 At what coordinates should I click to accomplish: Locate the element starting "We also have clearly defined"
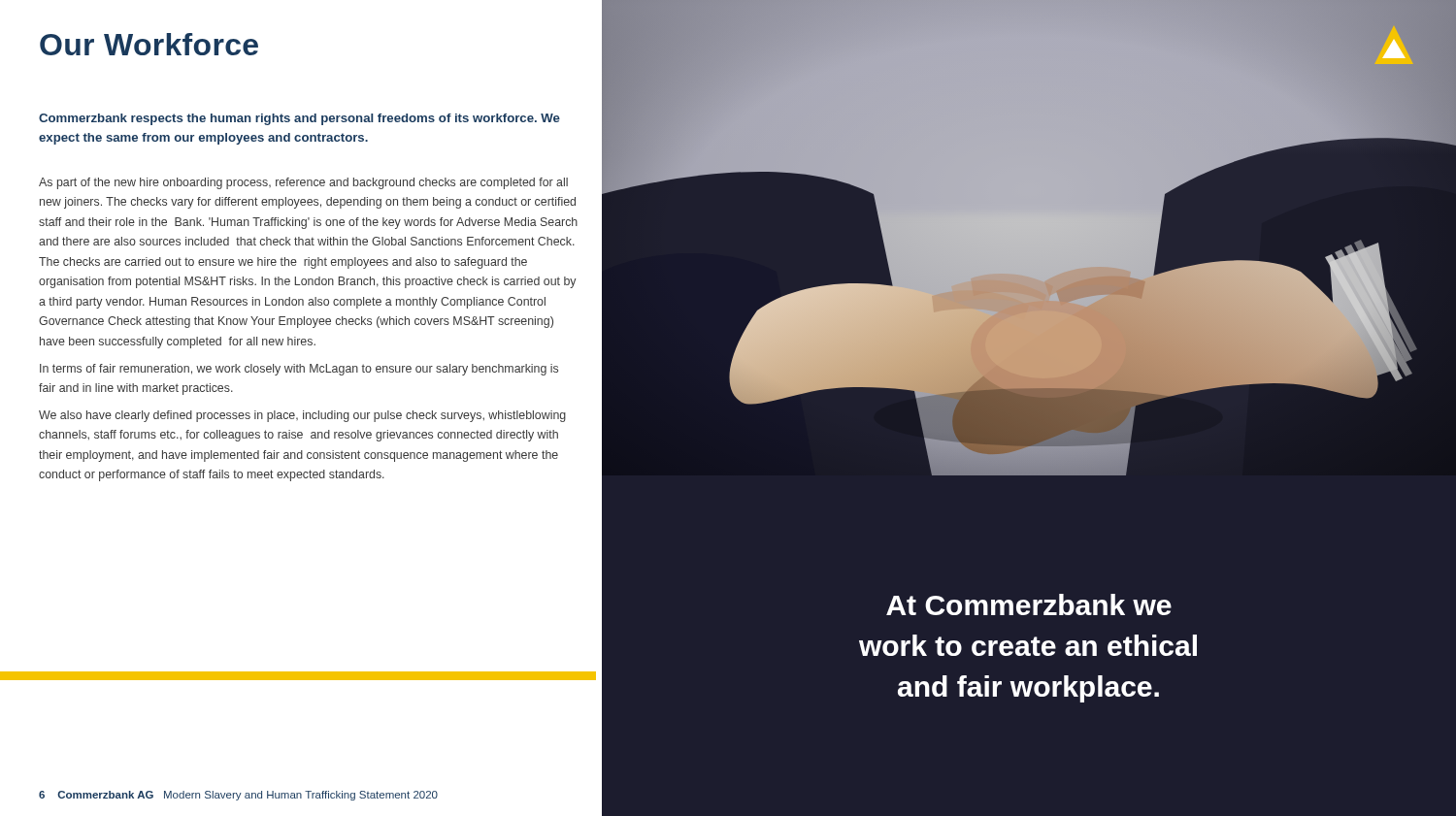pos(302,445)
